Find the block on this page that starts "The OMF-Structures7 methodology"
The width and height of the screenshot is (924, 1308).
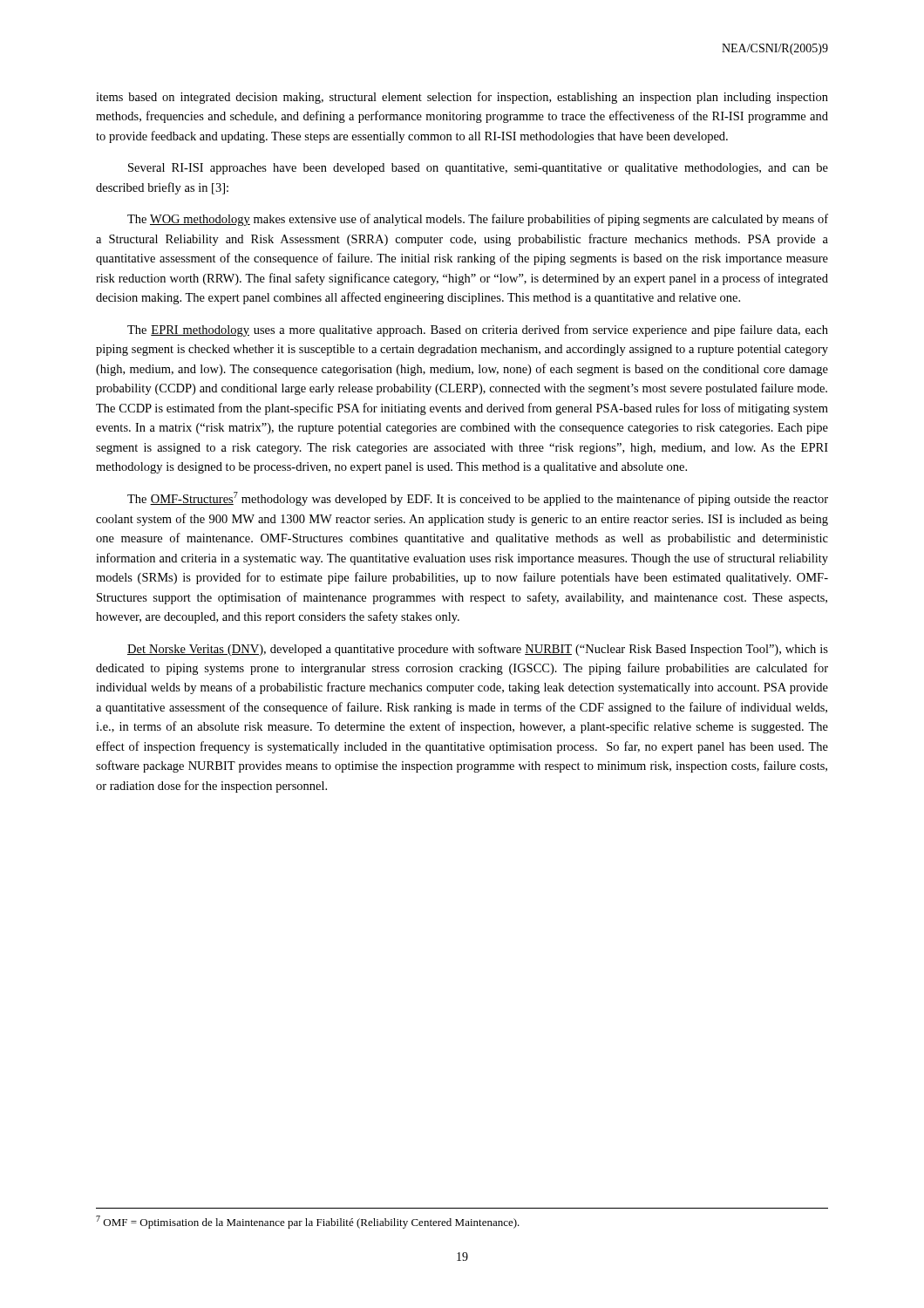pyautogui.click(x=462, y=557)
